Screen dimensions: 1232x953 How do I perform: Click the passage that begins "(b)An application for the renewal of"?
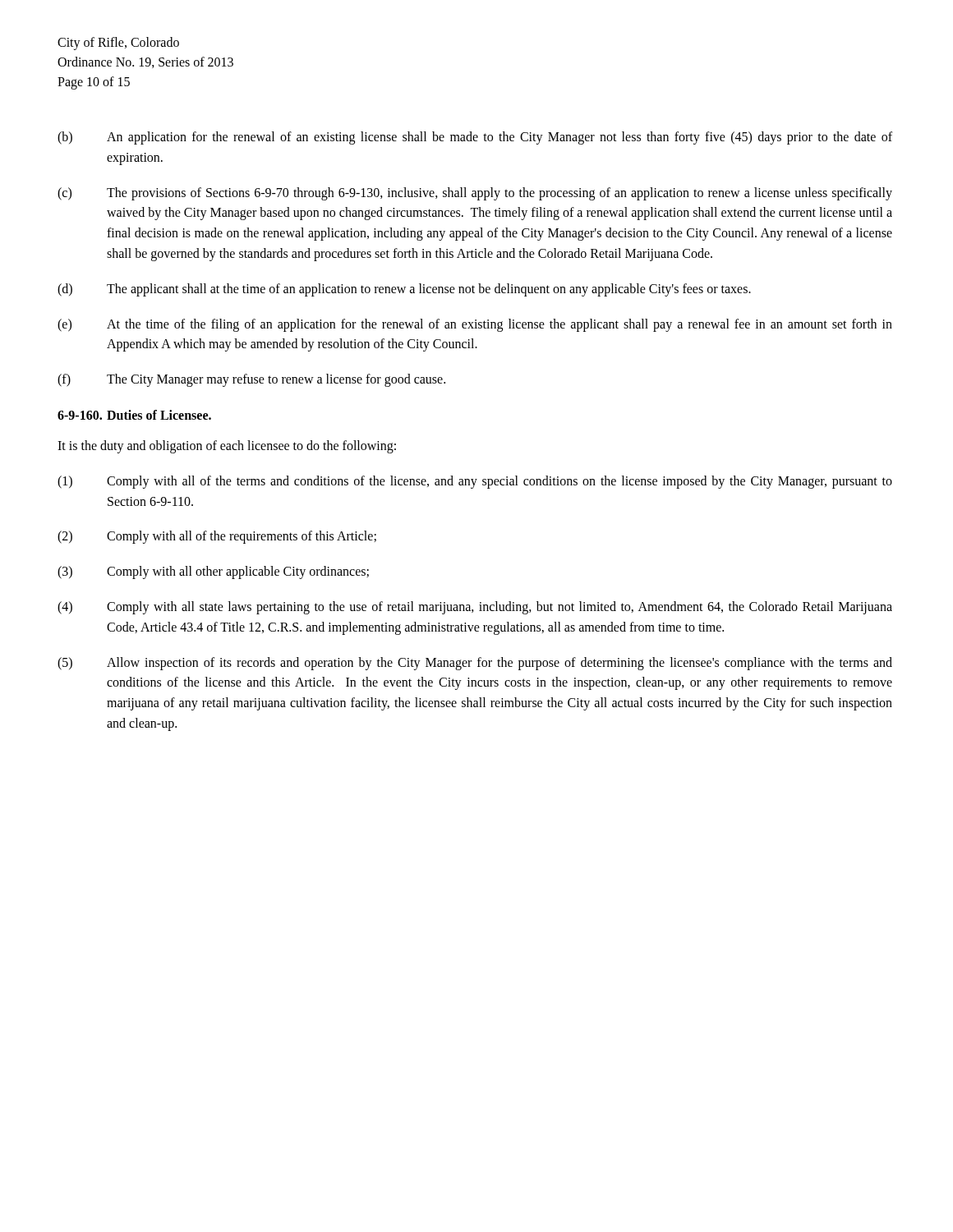point(475,148)
